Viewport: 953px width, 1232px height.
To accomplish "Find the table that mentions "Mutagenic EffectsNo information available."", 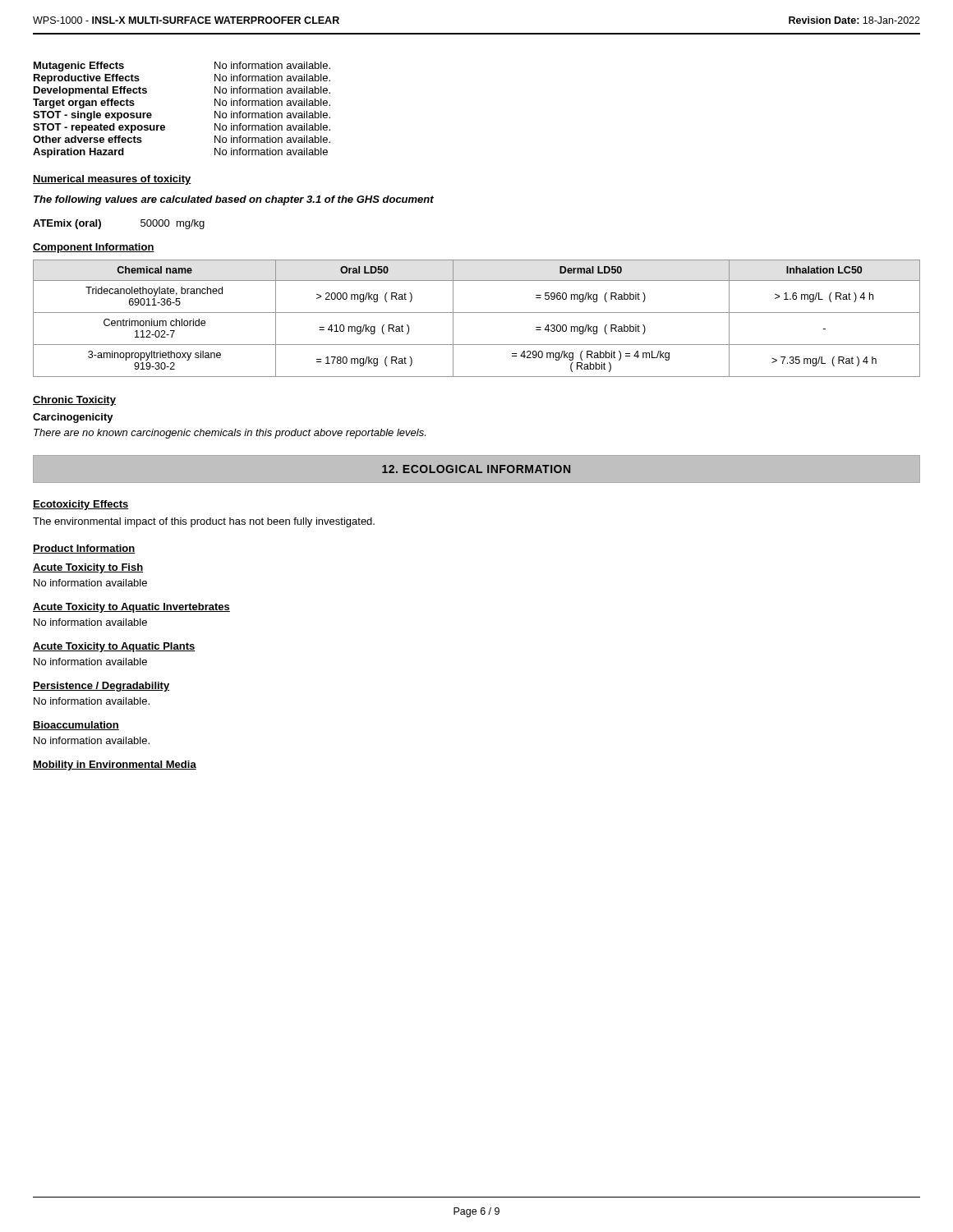I will 476,108.
